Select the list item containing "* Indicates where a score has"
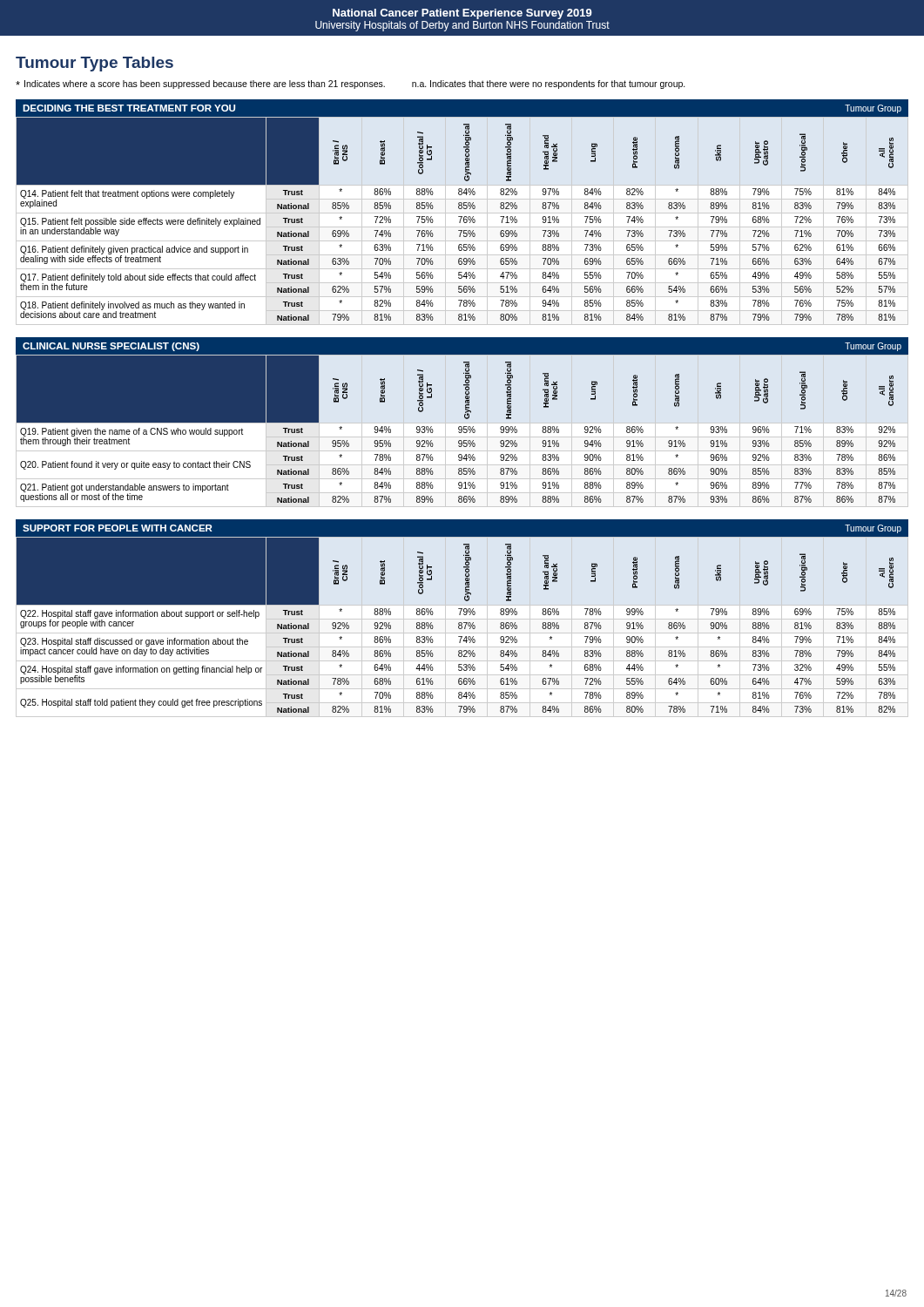Viewport: 924px width, 1307px height. [201, 85]
